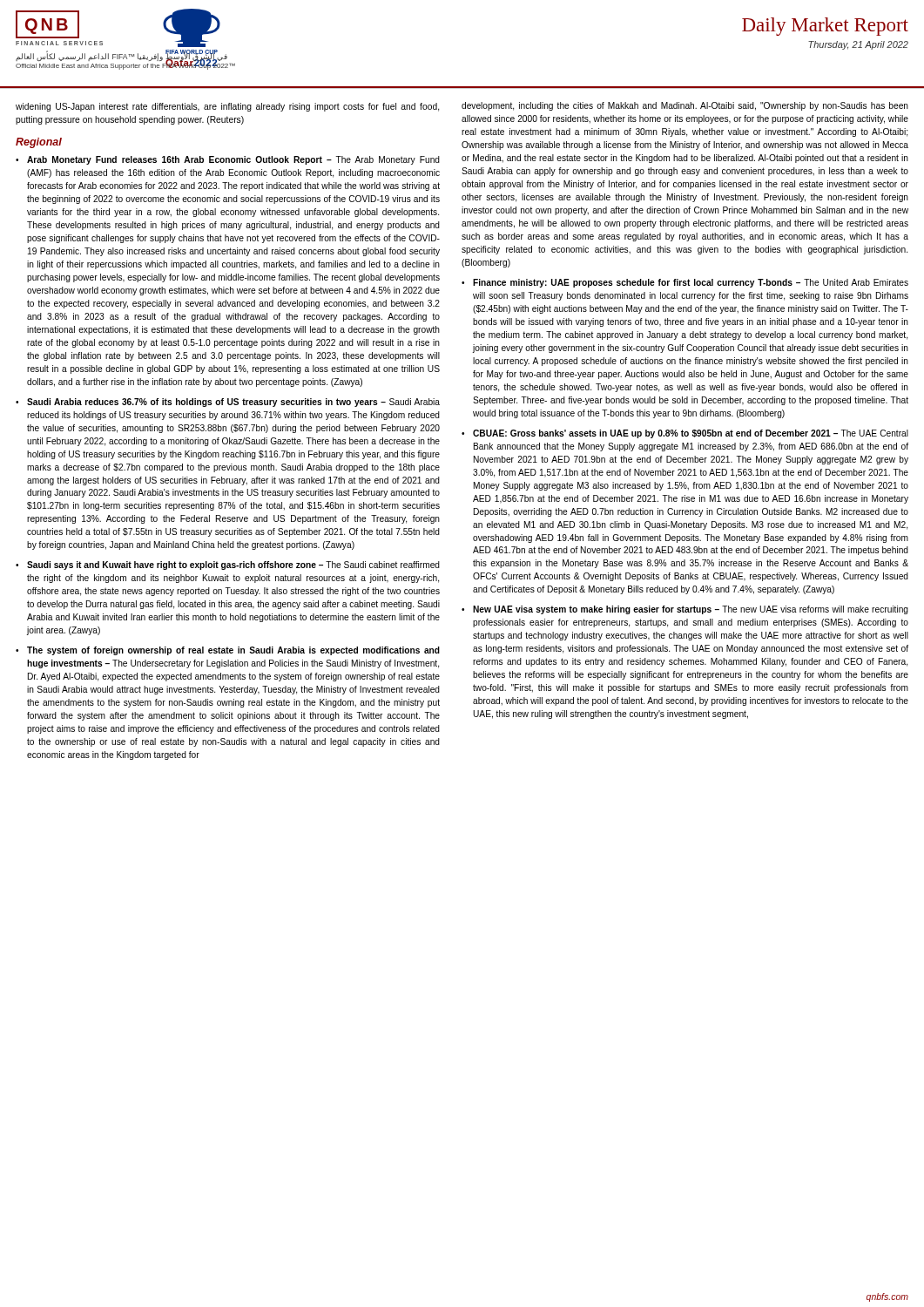Select the region starting "• The system of foreign ownership of real"
The height and width of the screenshot is (1307, 924).
[x=228, y=703]
